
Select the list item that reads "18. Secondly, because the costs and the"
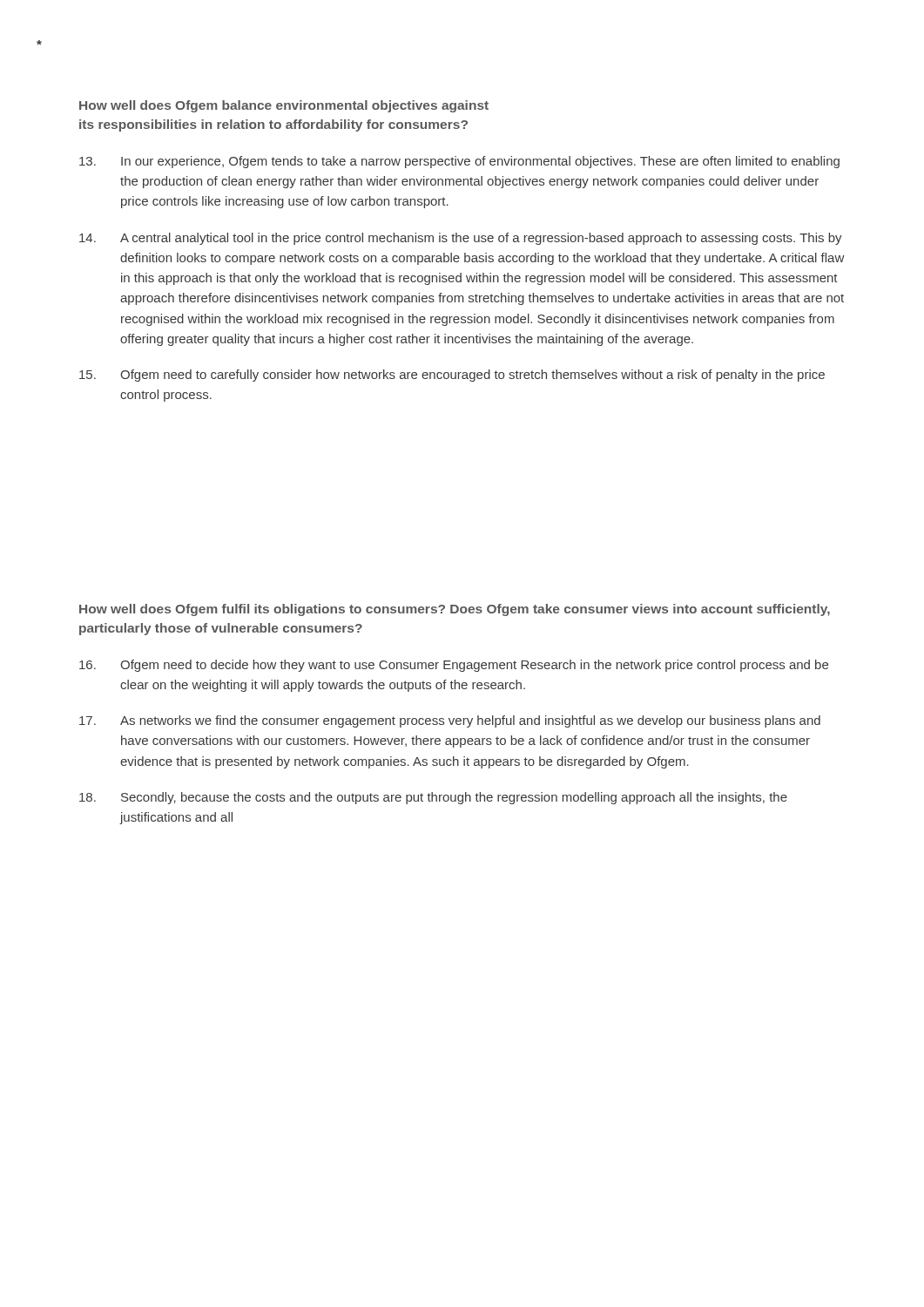click(462, 807)
